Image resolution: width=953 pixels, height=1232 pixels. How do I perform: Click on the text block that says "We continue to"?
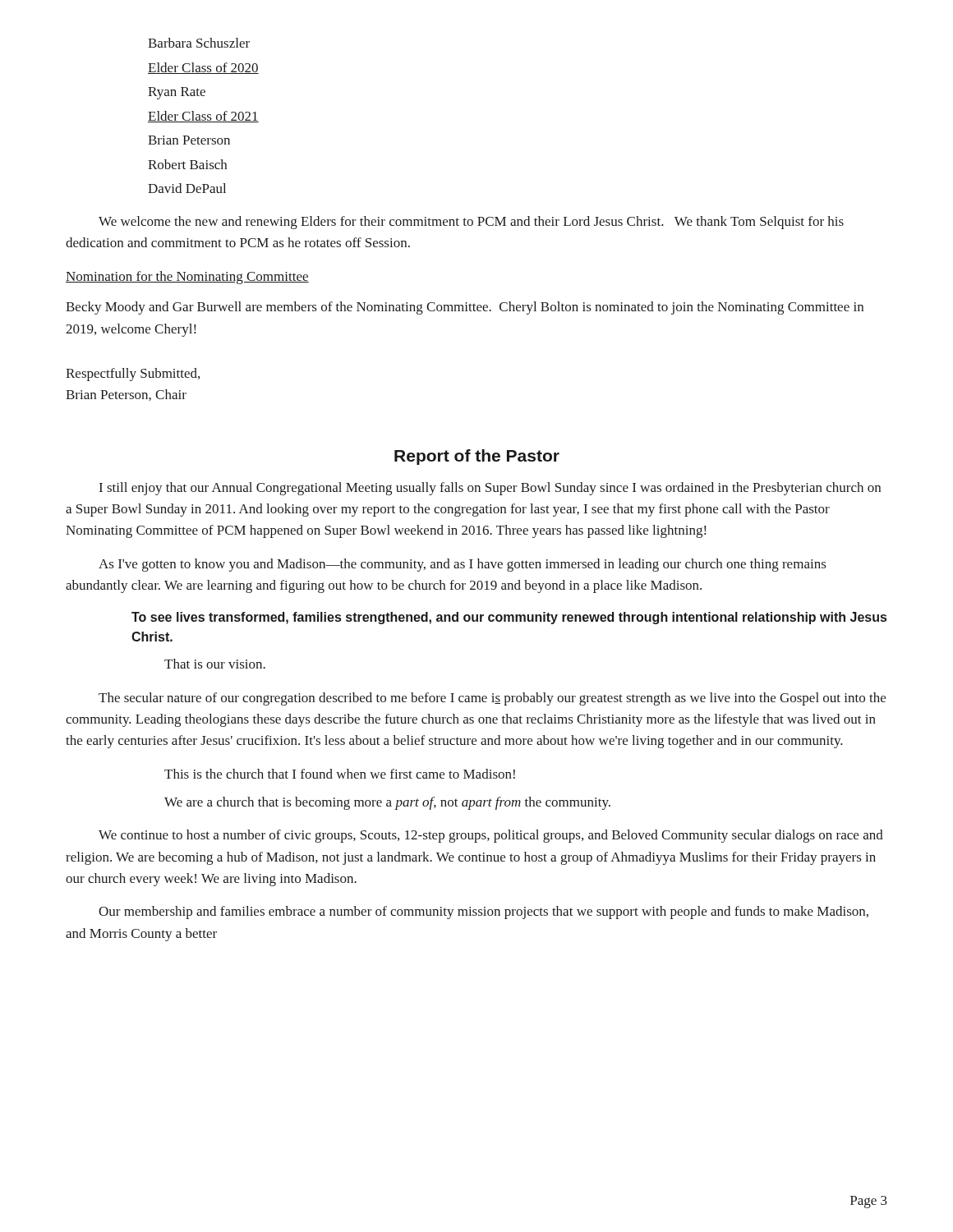tap(474, 857)
